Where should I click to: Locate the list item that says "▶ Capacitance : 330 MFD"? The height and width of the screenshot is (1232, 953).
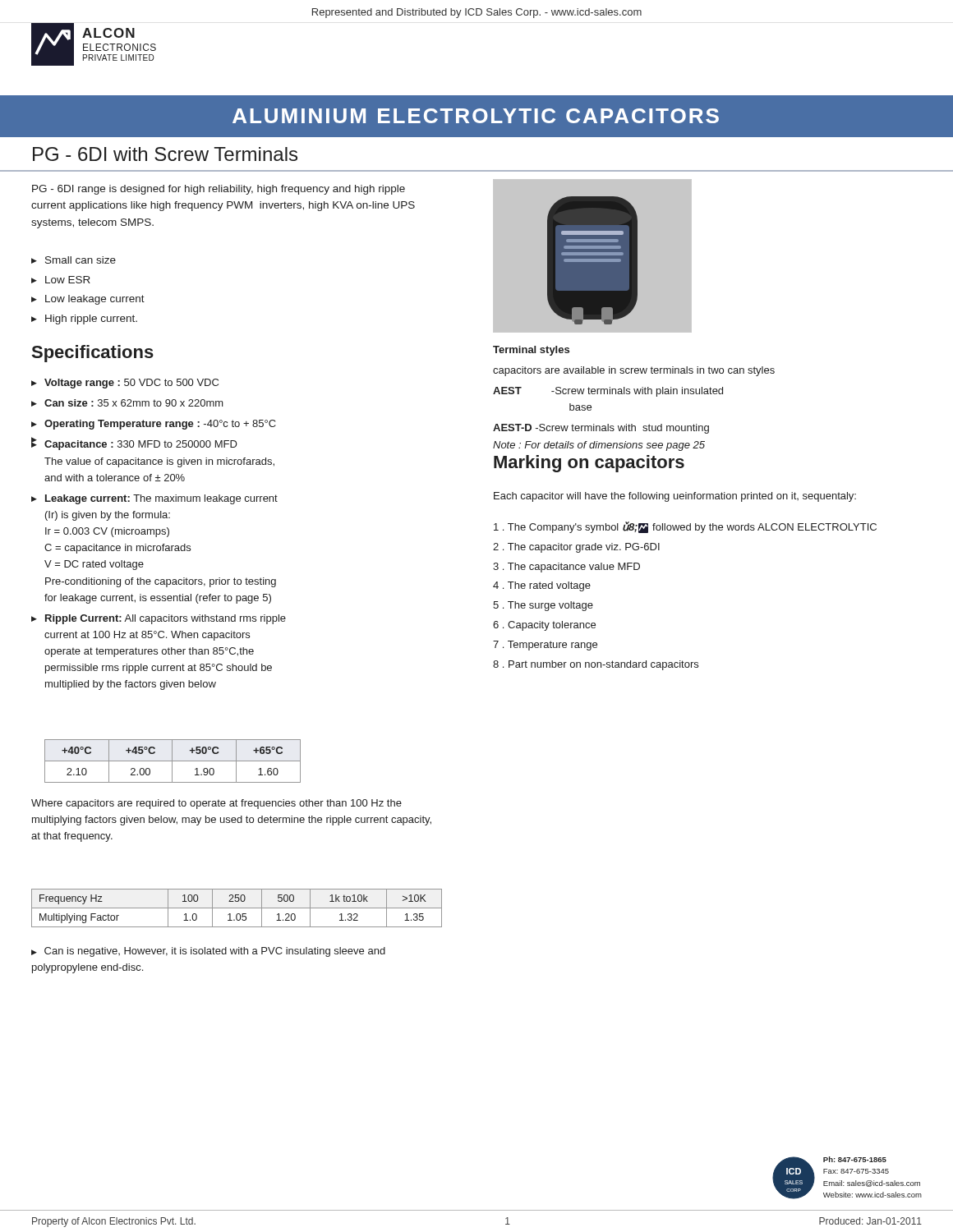click(153, 461)
